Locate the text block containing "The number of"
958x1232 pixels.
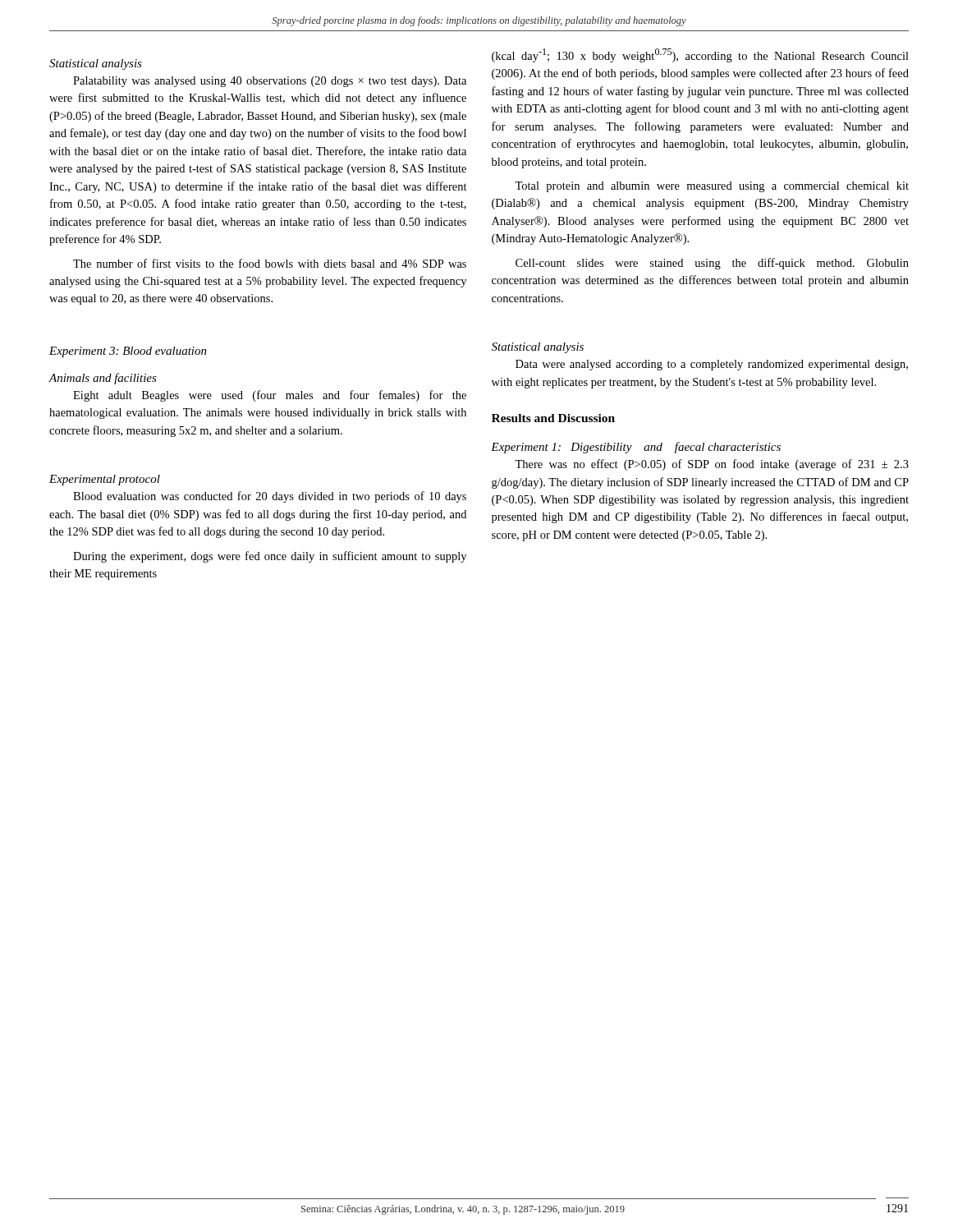click(x=258, y=281)
